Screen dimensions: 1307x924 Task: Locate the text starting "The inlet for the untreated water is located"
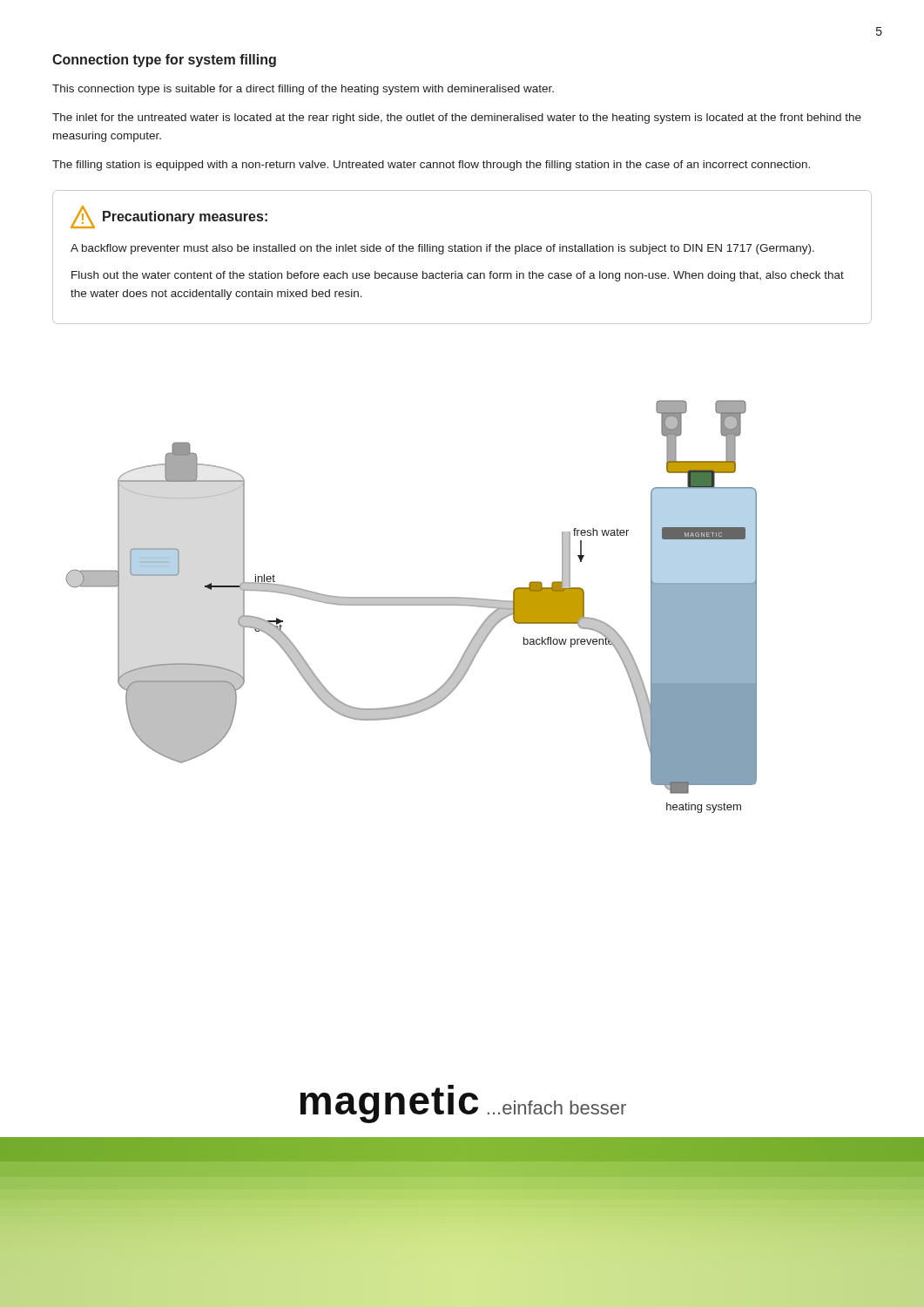(457, 126)
